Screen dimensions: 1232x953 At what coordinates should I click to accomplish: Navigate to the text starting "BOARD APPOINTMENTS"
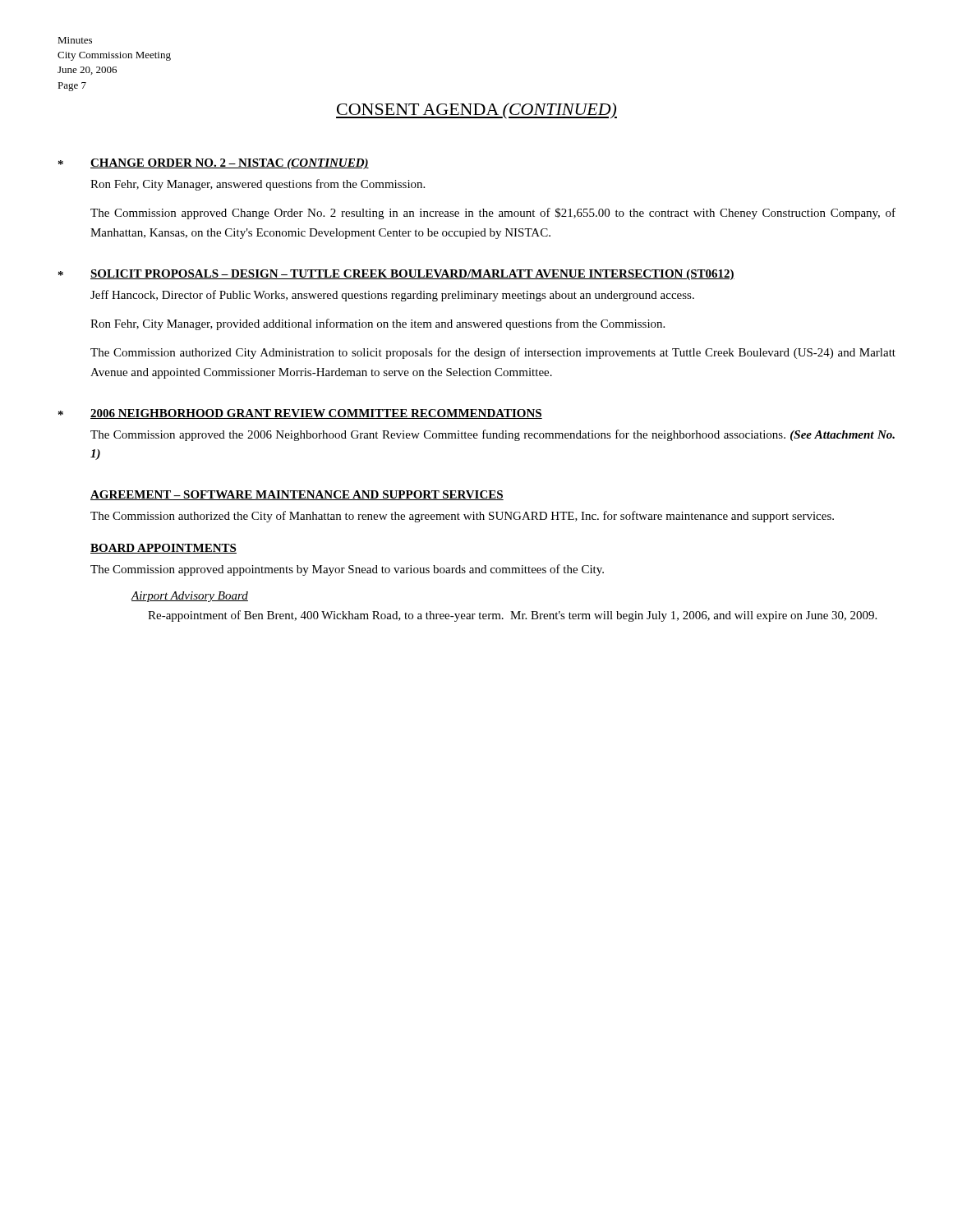[x=163, y=547]
